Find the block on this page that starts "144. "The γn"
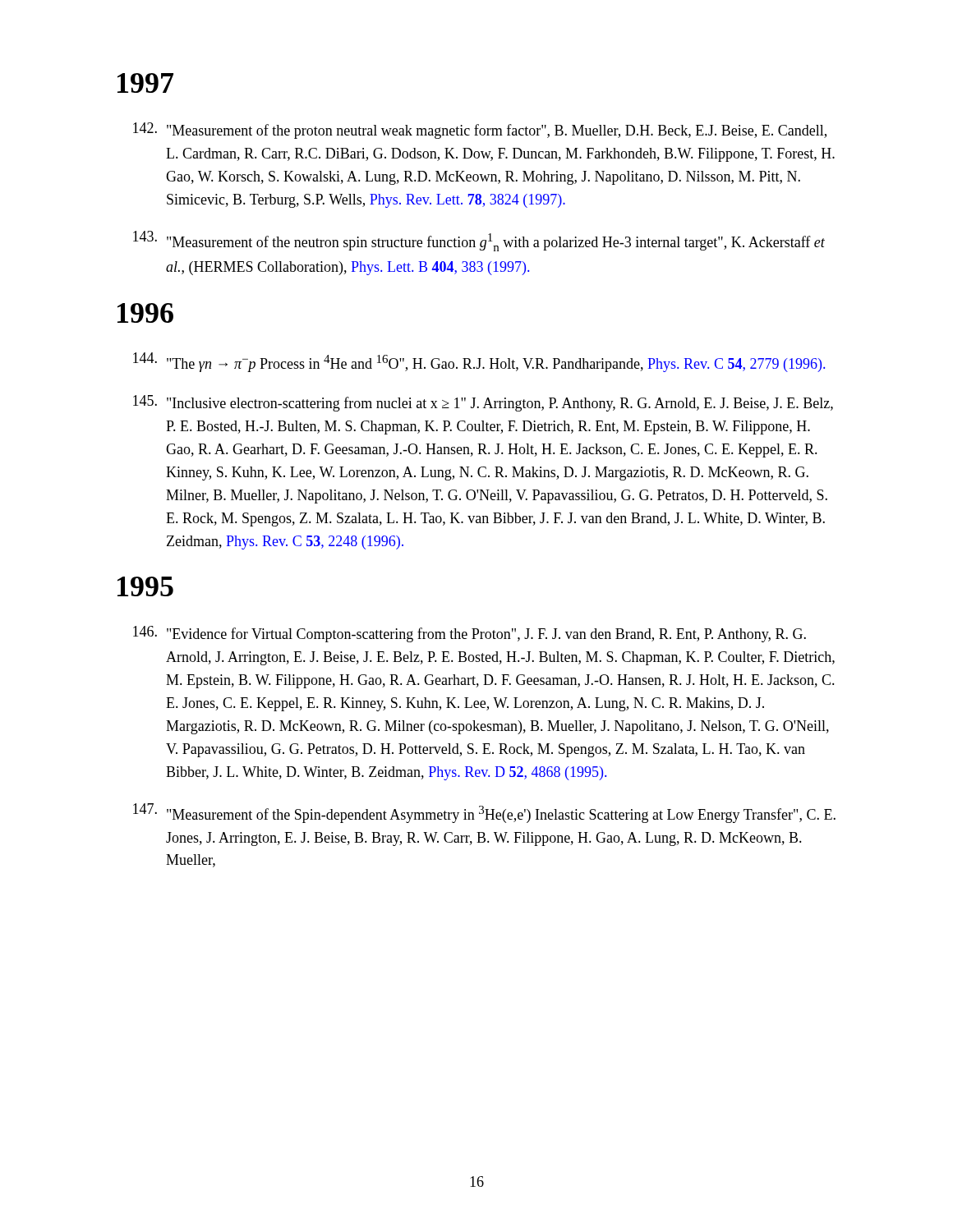This screenshot has height=1232, width=953. click(476, 363)
